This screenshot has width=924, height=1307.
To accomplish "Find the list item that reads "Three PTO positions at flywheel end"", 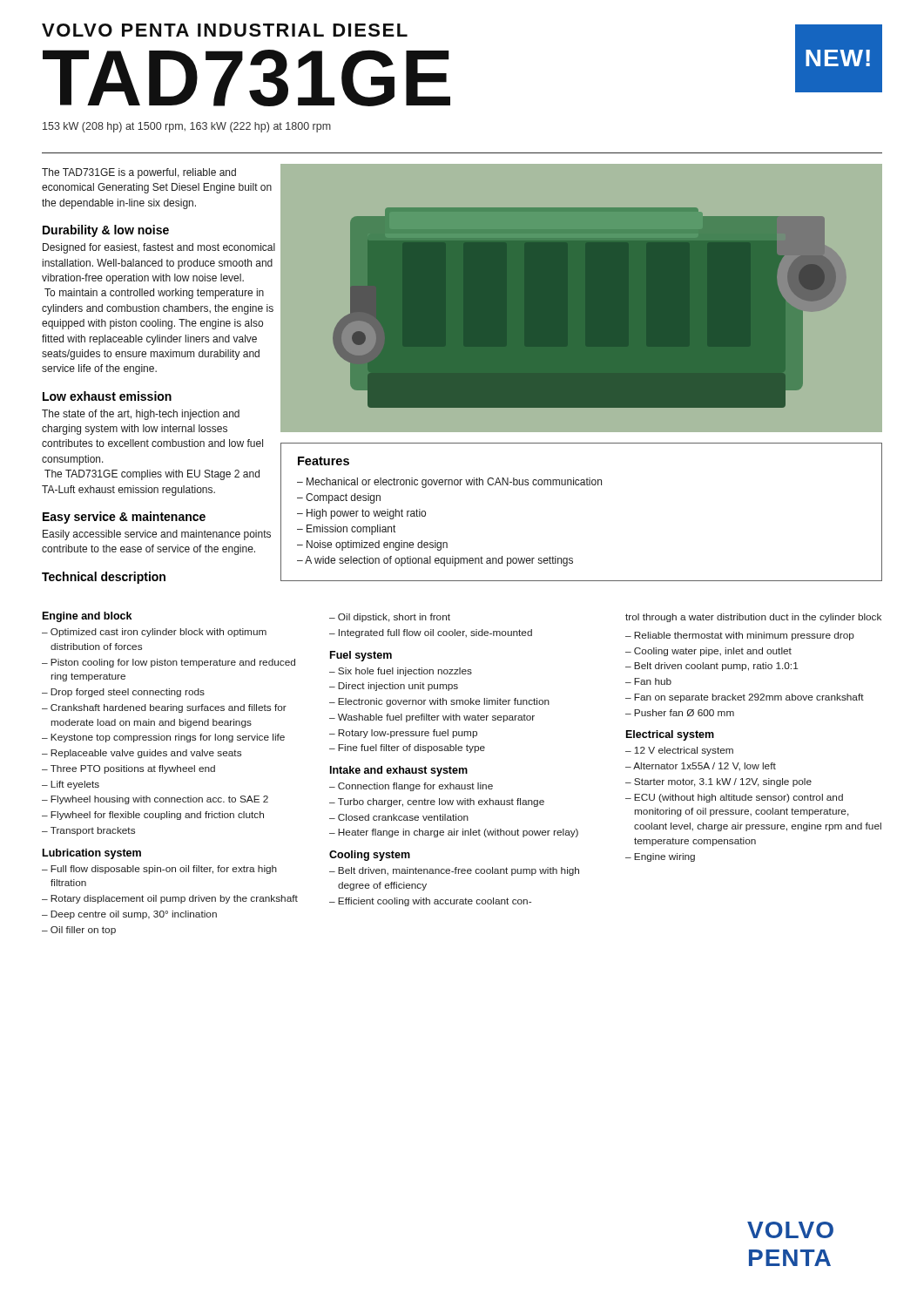I will tap(133, 768).
